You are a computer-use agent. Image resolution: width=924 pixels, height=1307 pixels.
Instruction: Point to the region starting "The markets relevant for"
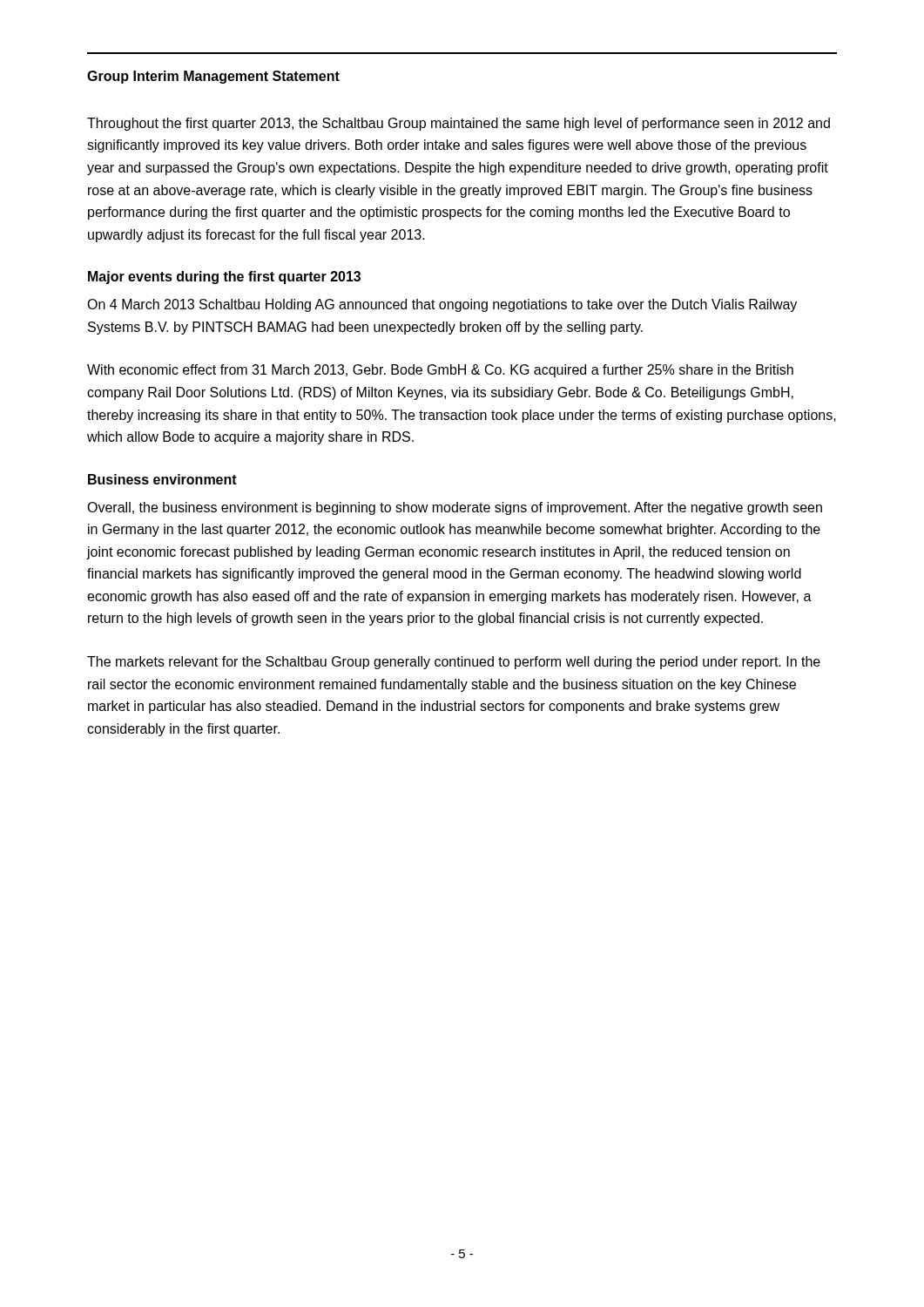coord(454,695)
